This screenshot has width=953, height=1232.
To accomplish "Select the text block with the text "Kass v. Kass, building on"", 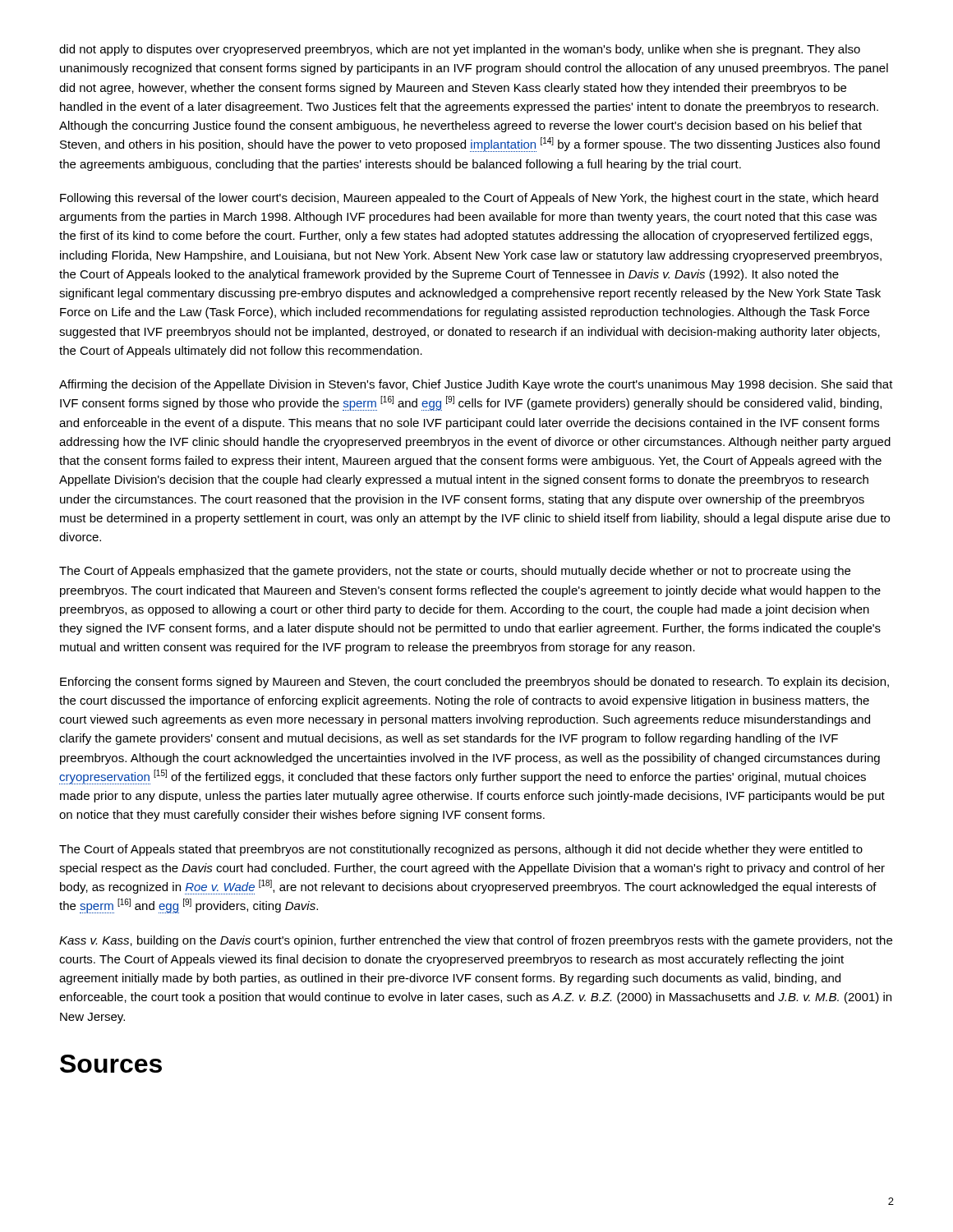I will (476, 978).
